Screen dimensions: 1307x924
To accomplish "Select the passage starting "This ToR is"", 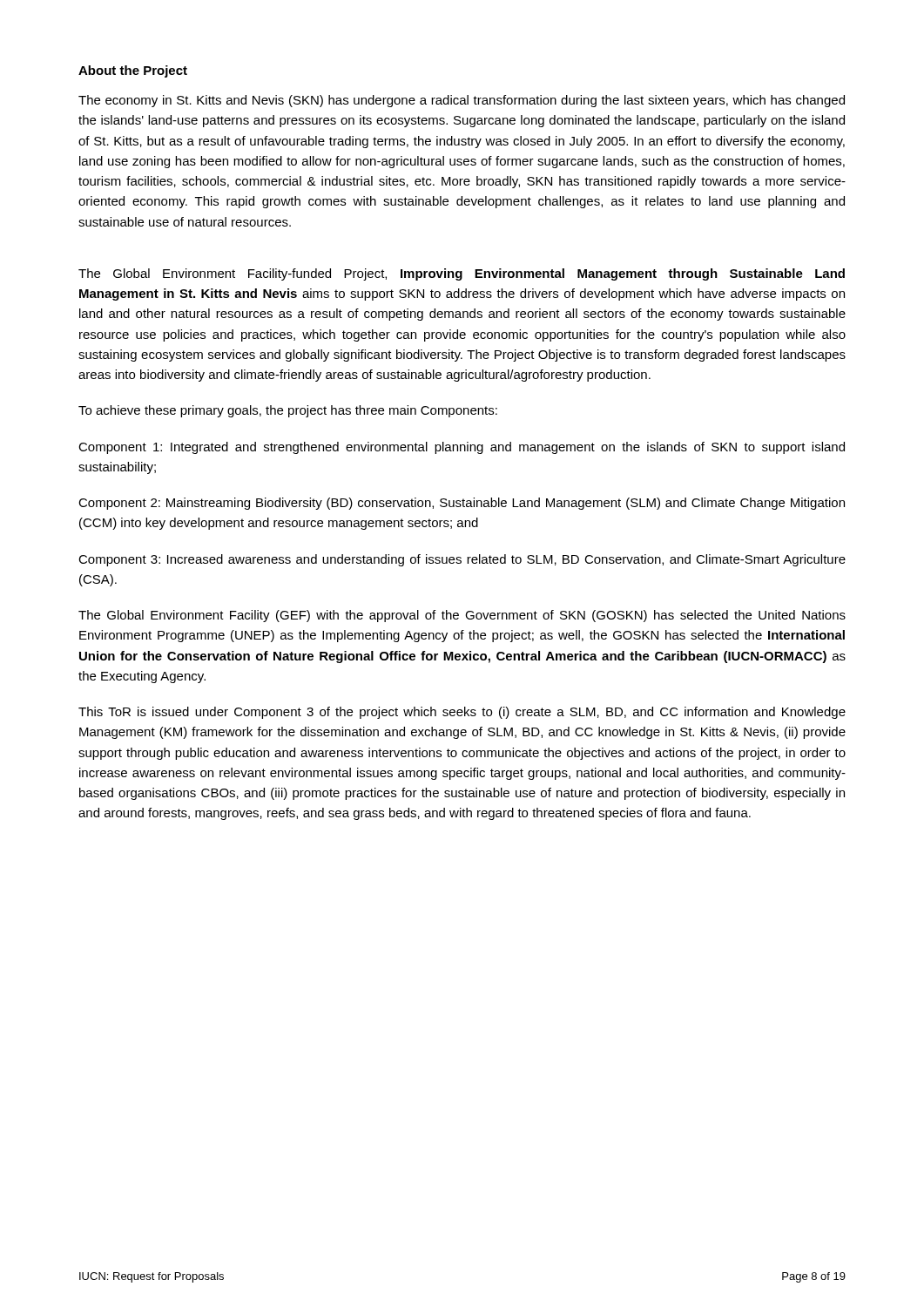I will tap(462, 762).
